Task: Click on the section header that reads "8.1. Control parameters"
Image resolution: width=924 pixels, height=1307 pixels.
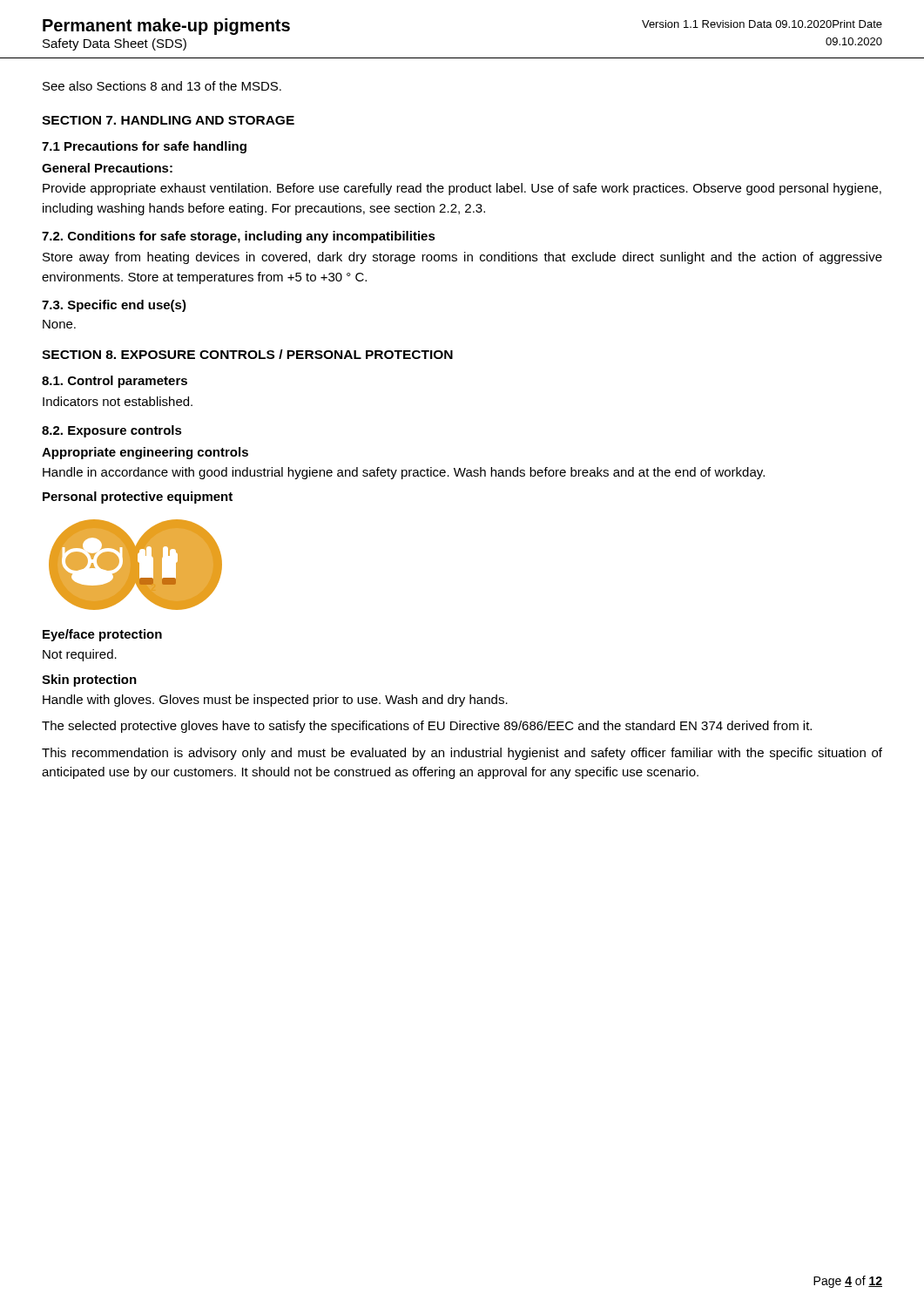Action: [115, 380]
